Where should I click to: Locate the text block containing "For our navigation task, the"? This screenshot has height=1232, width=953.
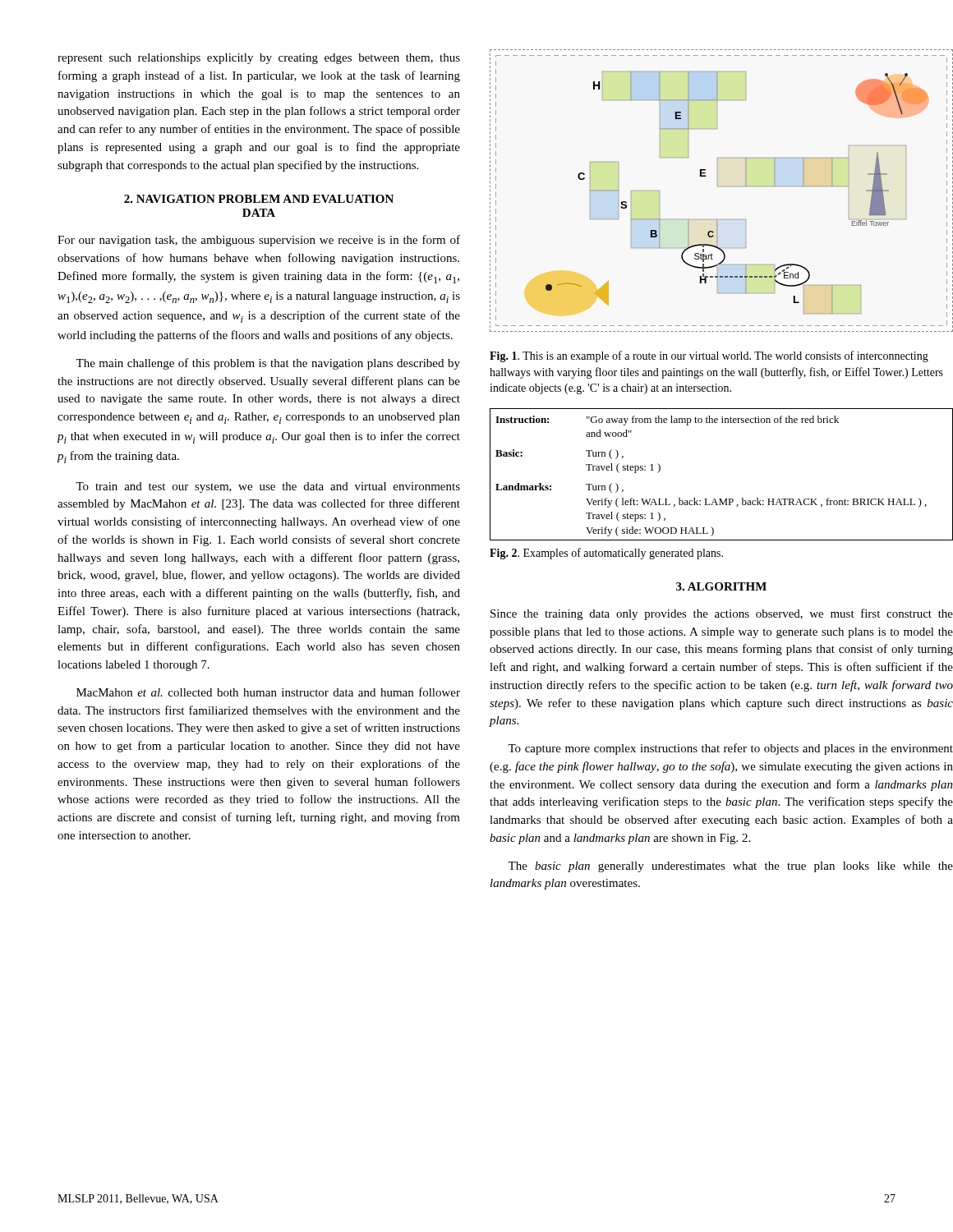pyautogui.click(x=259, y=288)
